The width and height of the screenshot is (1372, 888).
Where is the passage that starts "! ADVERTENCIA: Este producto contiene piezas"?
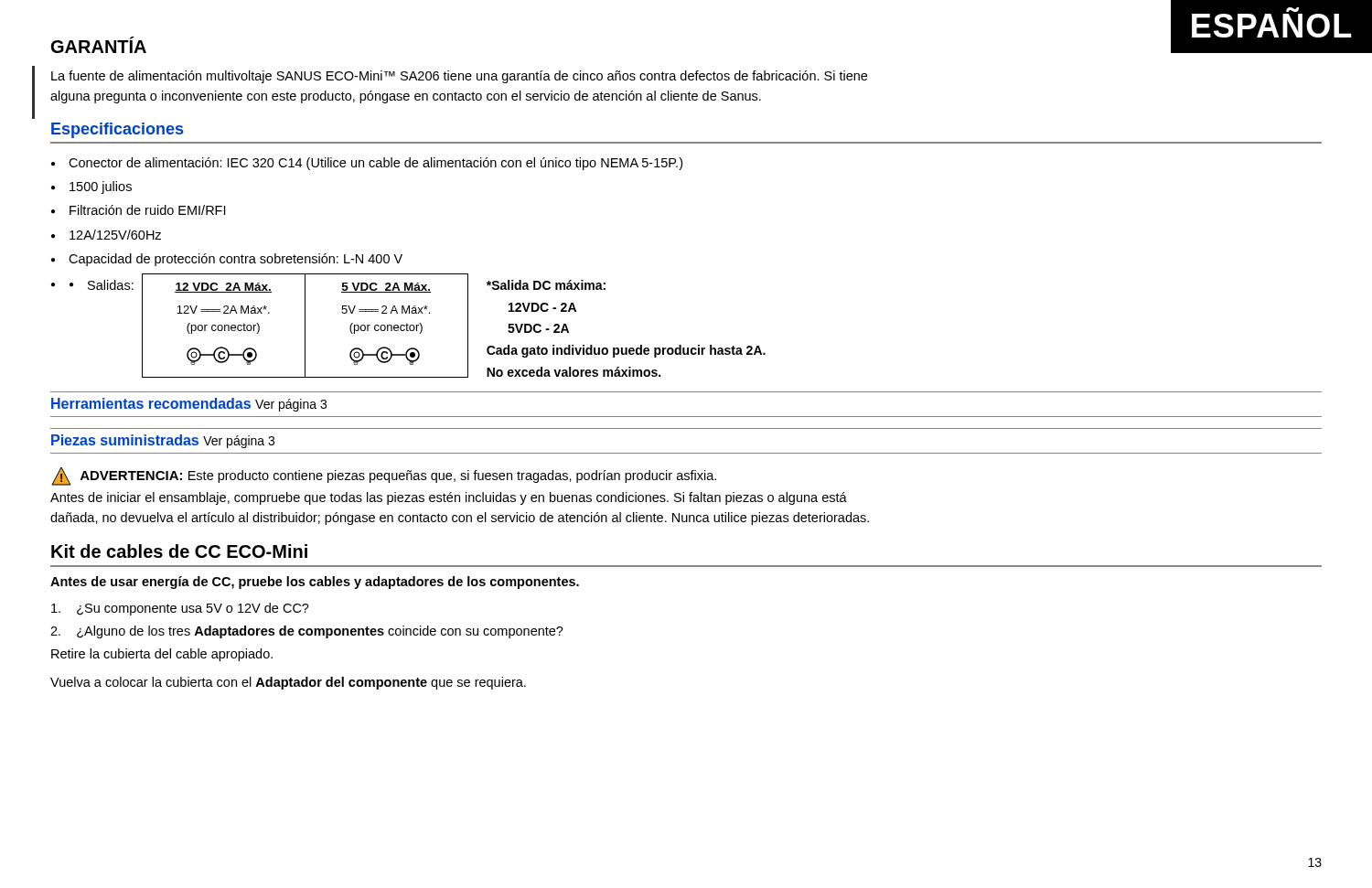click(x=460, y=496)
